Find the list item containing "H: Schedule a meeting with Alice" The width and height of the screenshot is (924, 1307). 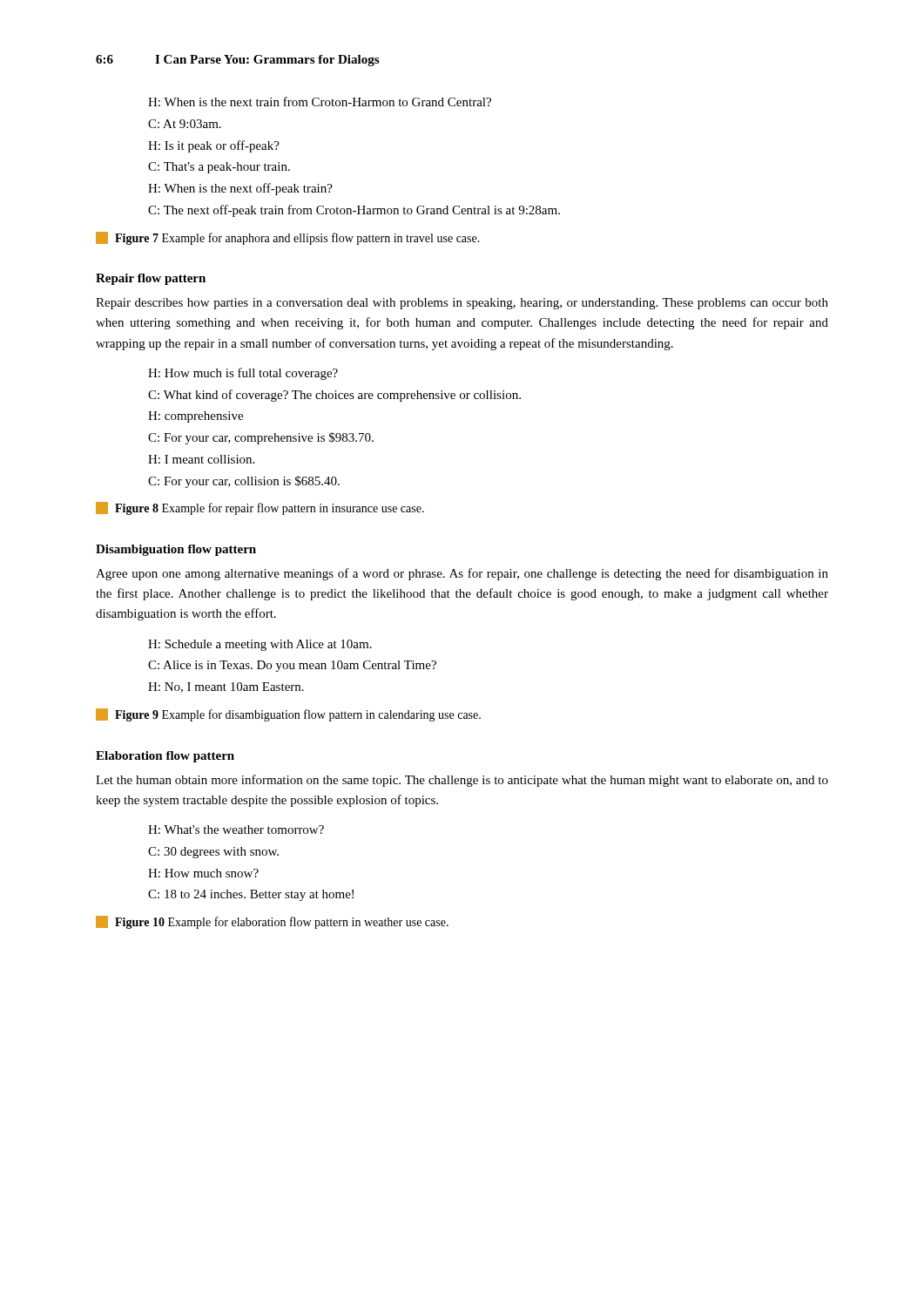[260, 645]
